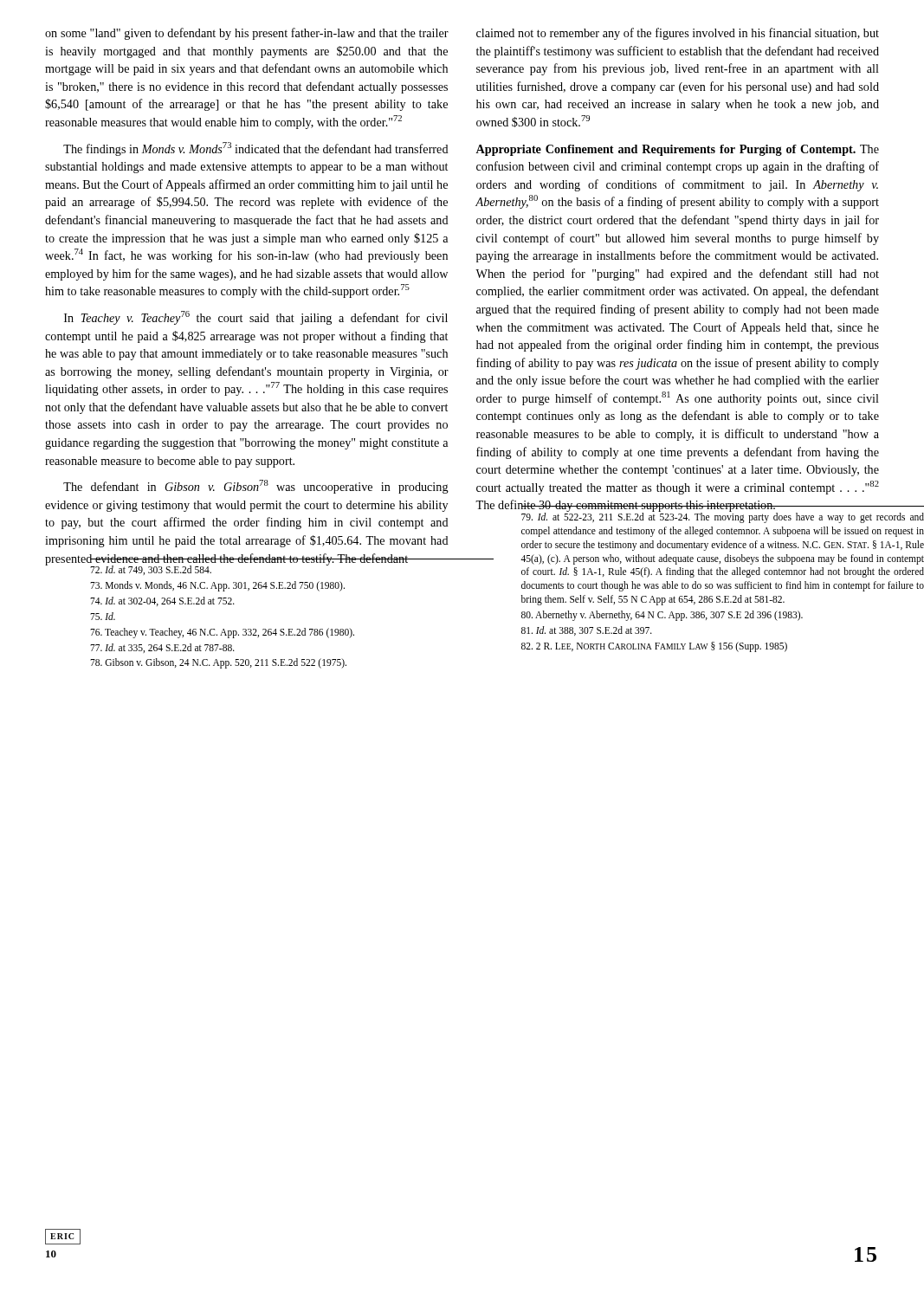This screenshot has width=924, height=1299.
Task: Point to "Id. at 388, 307 S.E.2d at 397."
Action: 722,631
